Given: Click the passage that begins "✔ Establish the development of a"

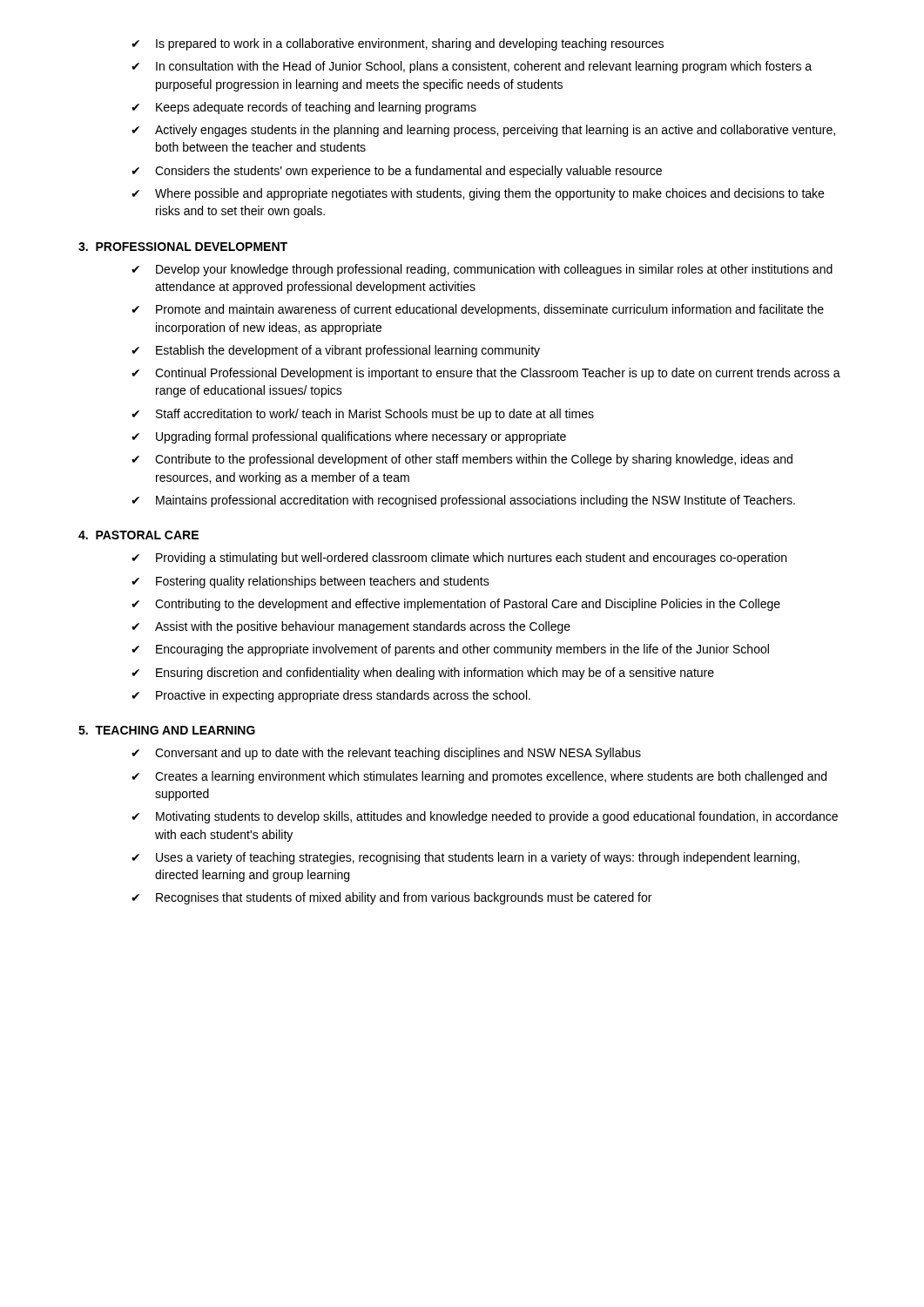Looking at the screenshot, I should 488,350.
